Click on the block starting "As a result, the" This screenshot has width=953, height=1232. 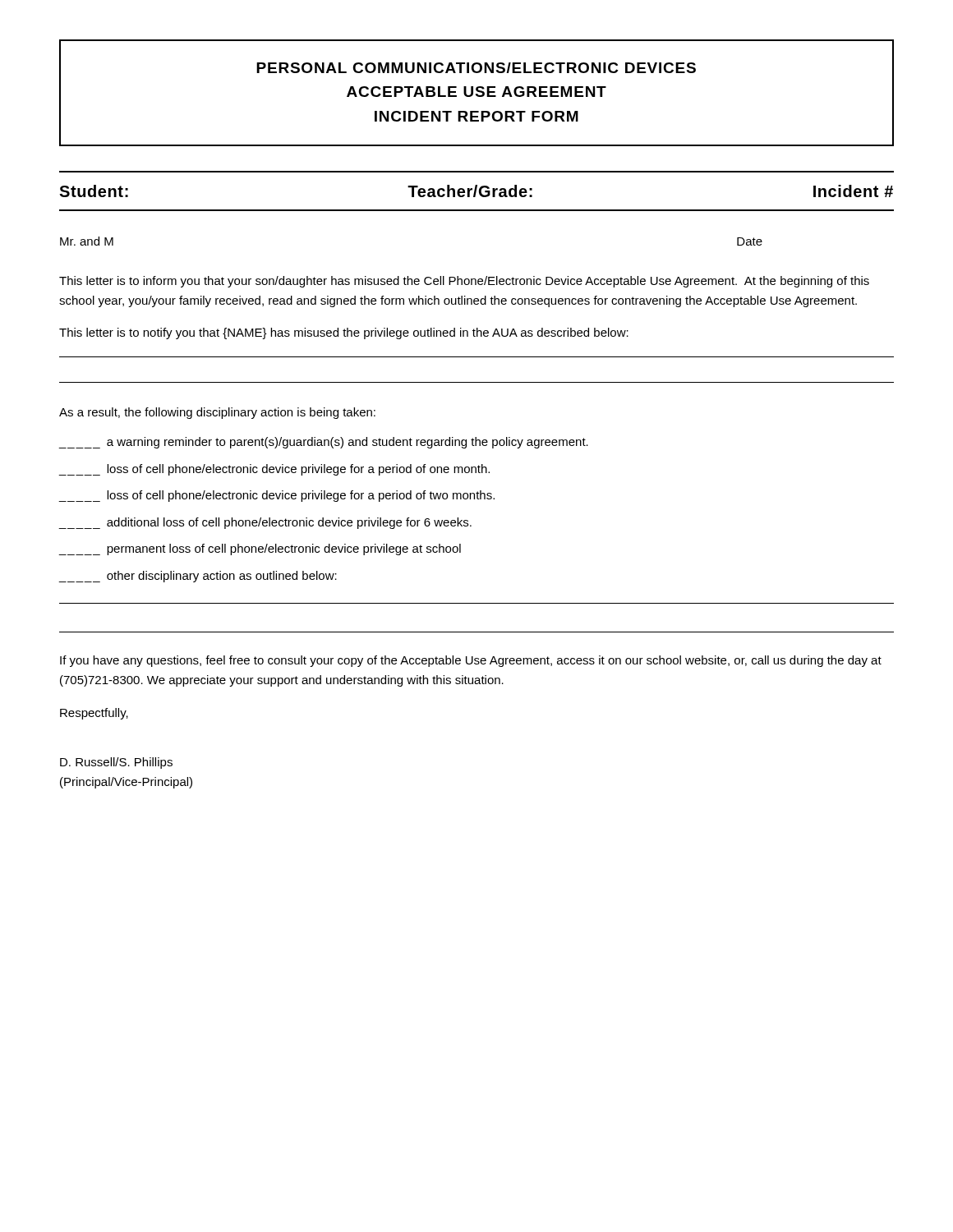pos(217,413)
